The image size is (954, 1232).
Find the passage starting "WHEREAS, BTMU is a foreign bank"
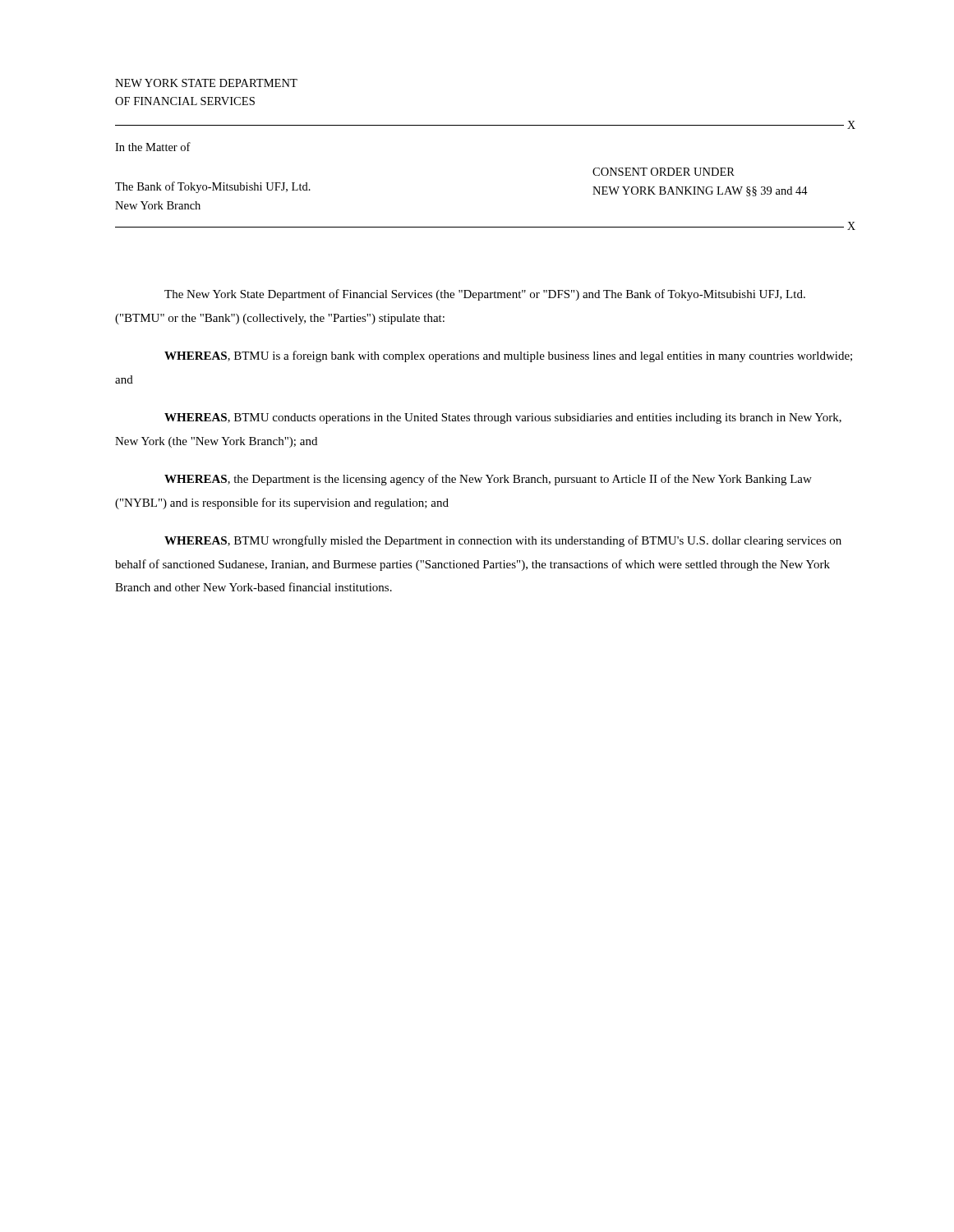point(484,368)
